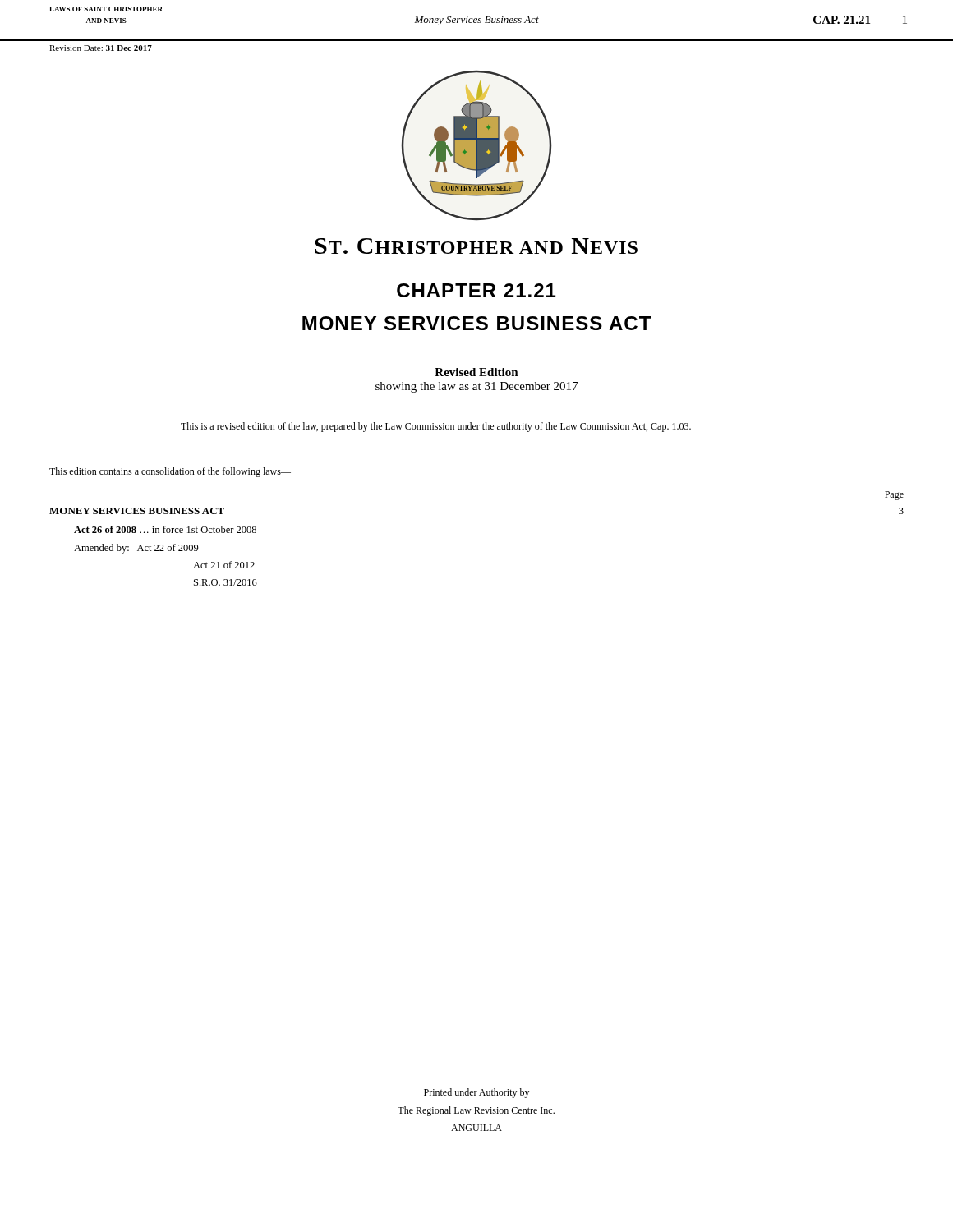Image resolution: width=953 pixels, height=1232 pixels.
Task: Point to the text block starting "Amended by: Act 22 of 2009"
Action: (136, 548)
